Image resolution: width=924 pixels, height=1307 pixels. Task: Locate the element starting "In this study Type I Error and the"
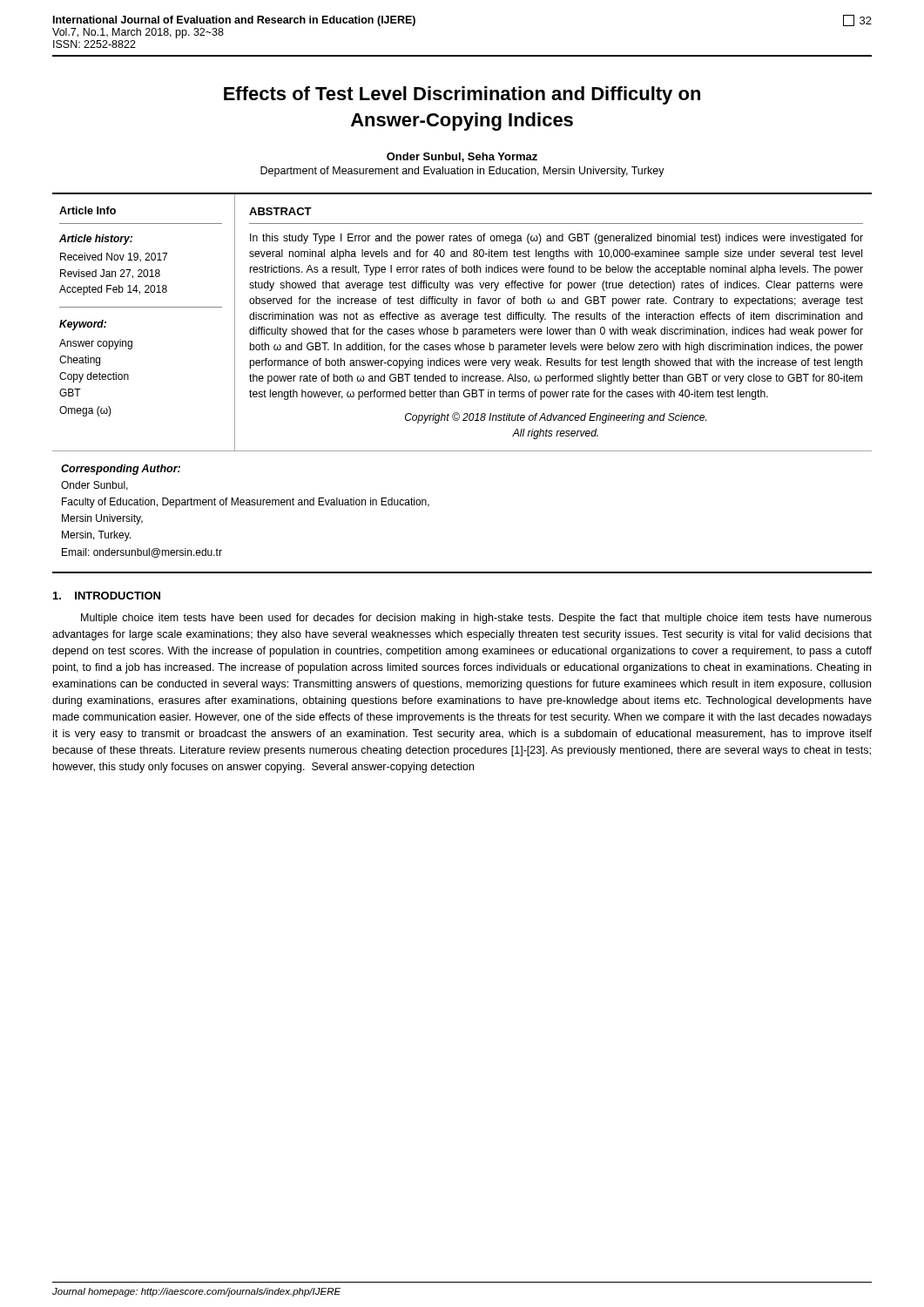click(556, 316)
